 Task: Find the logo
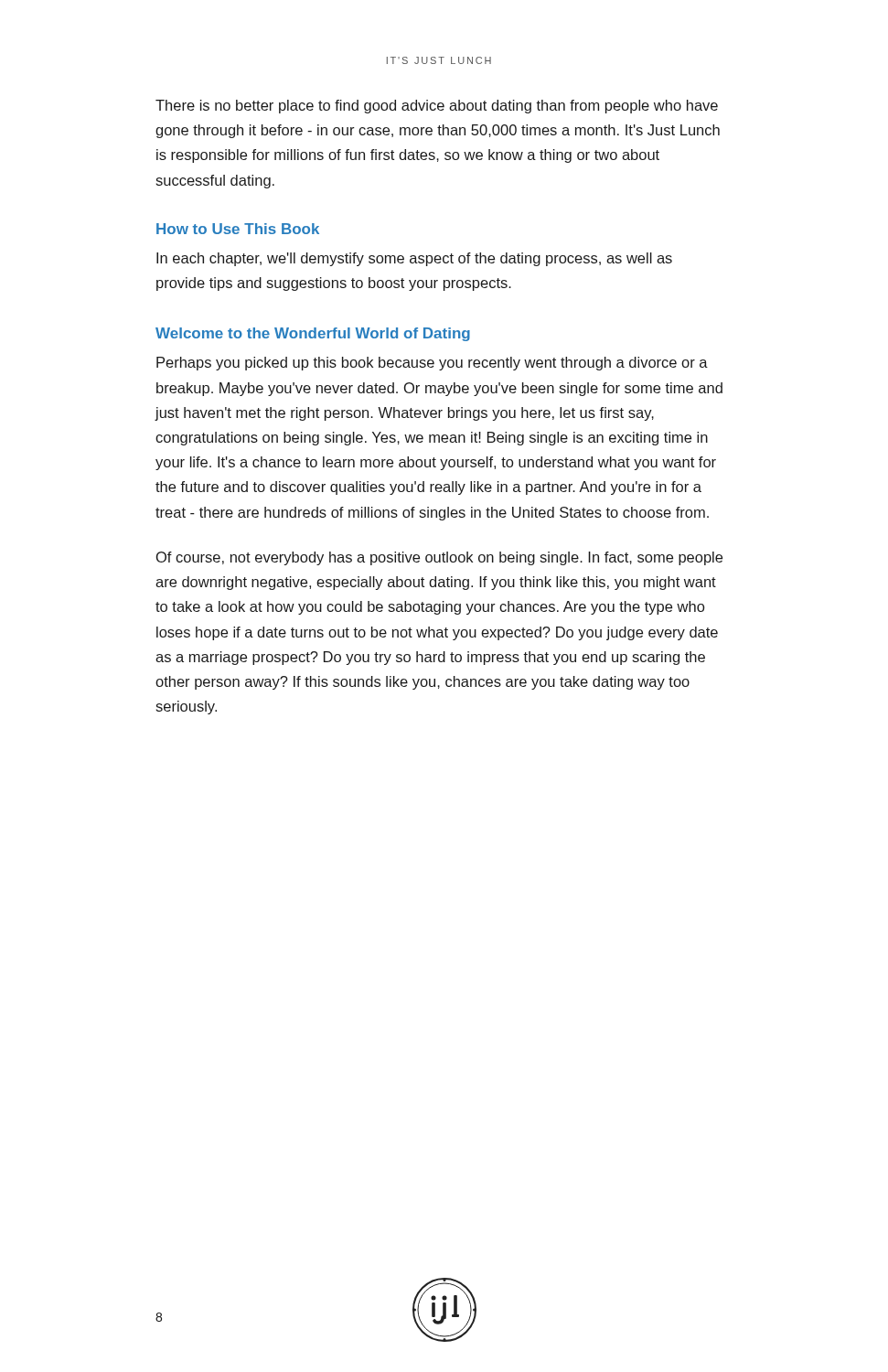pyautogui.click(x=444, y=1310)
